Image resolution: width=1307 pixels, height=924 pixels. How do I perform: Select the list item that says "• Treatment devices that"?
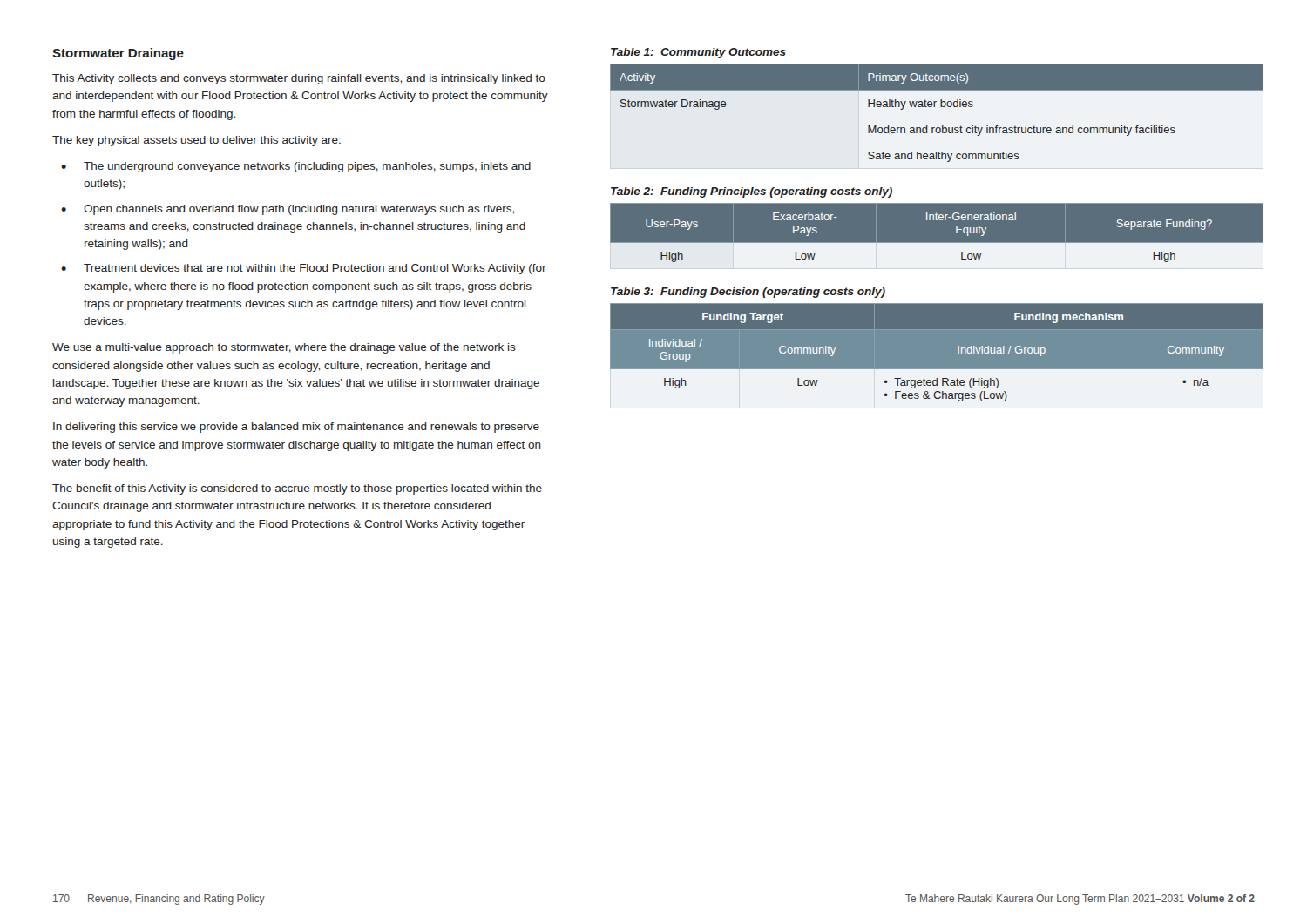[x=305, y=295]
